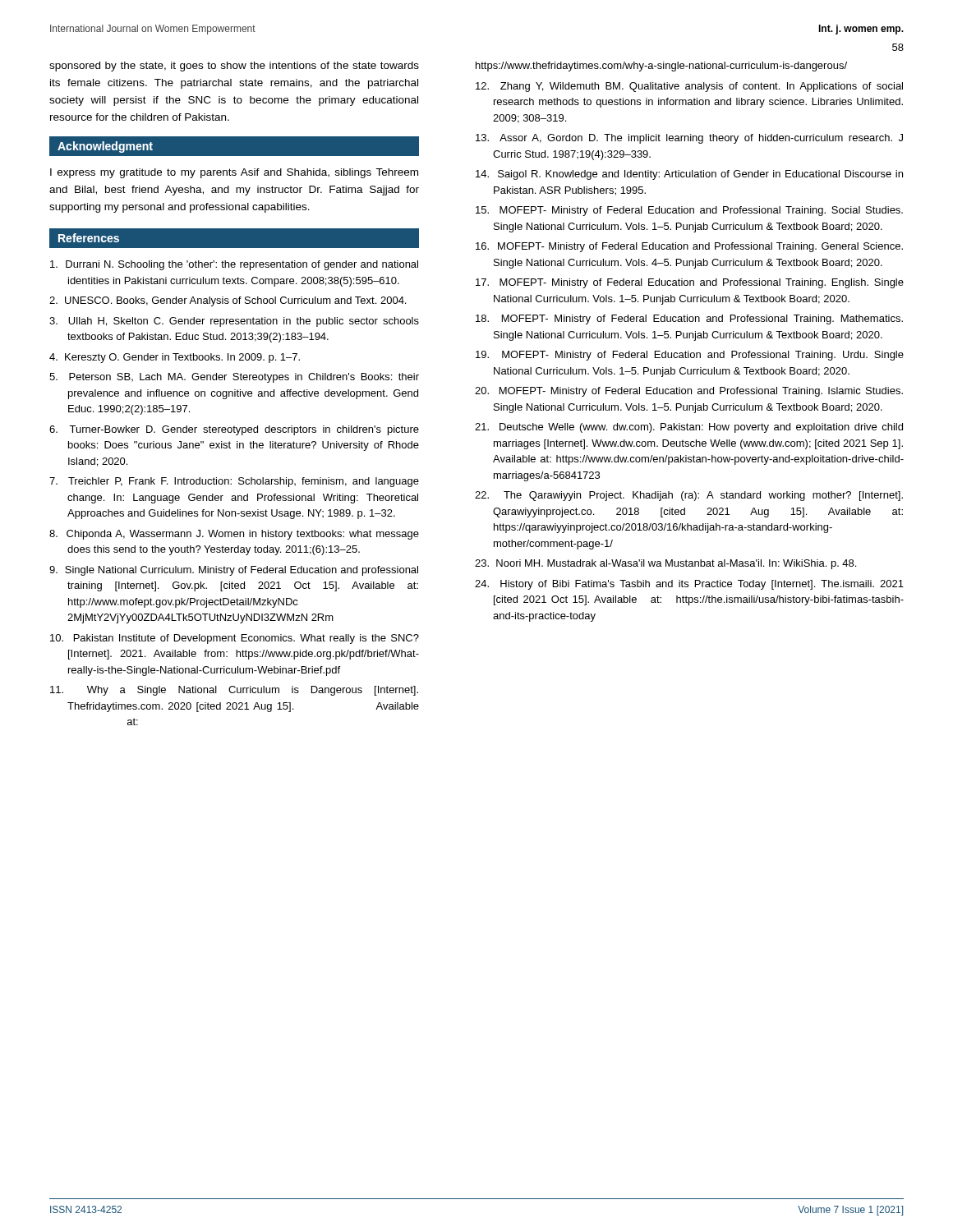Image resolution: width=953 pixels, height=1232 pixels.
Task: Locate the block of text that opens with "15. MOFEPT- Ministry of Federal Education and"
Action: 689,218
